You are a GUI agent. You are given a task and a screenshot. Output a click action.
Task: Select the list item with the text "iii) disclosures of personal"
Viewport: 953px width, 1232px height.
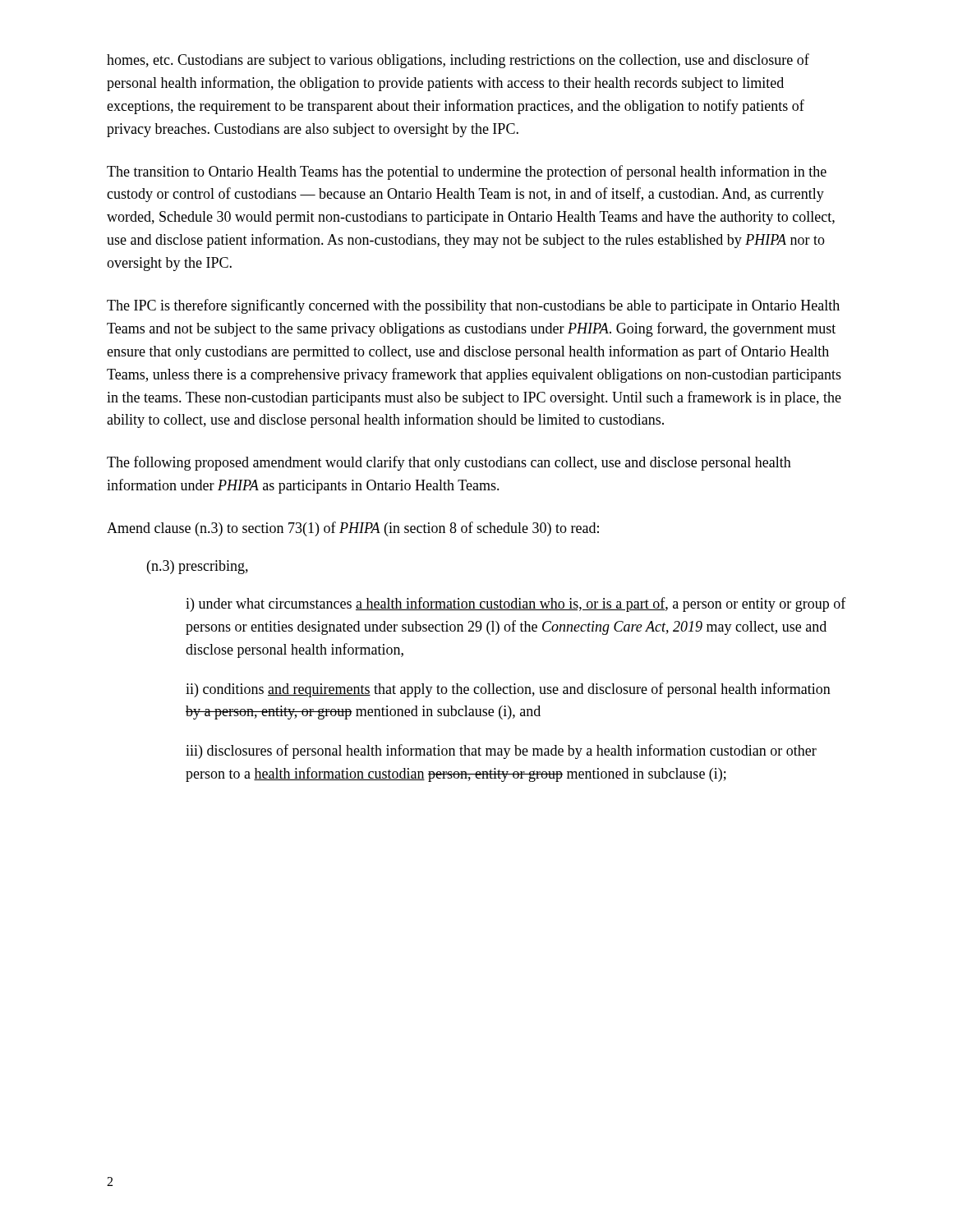tap(501, 762)
